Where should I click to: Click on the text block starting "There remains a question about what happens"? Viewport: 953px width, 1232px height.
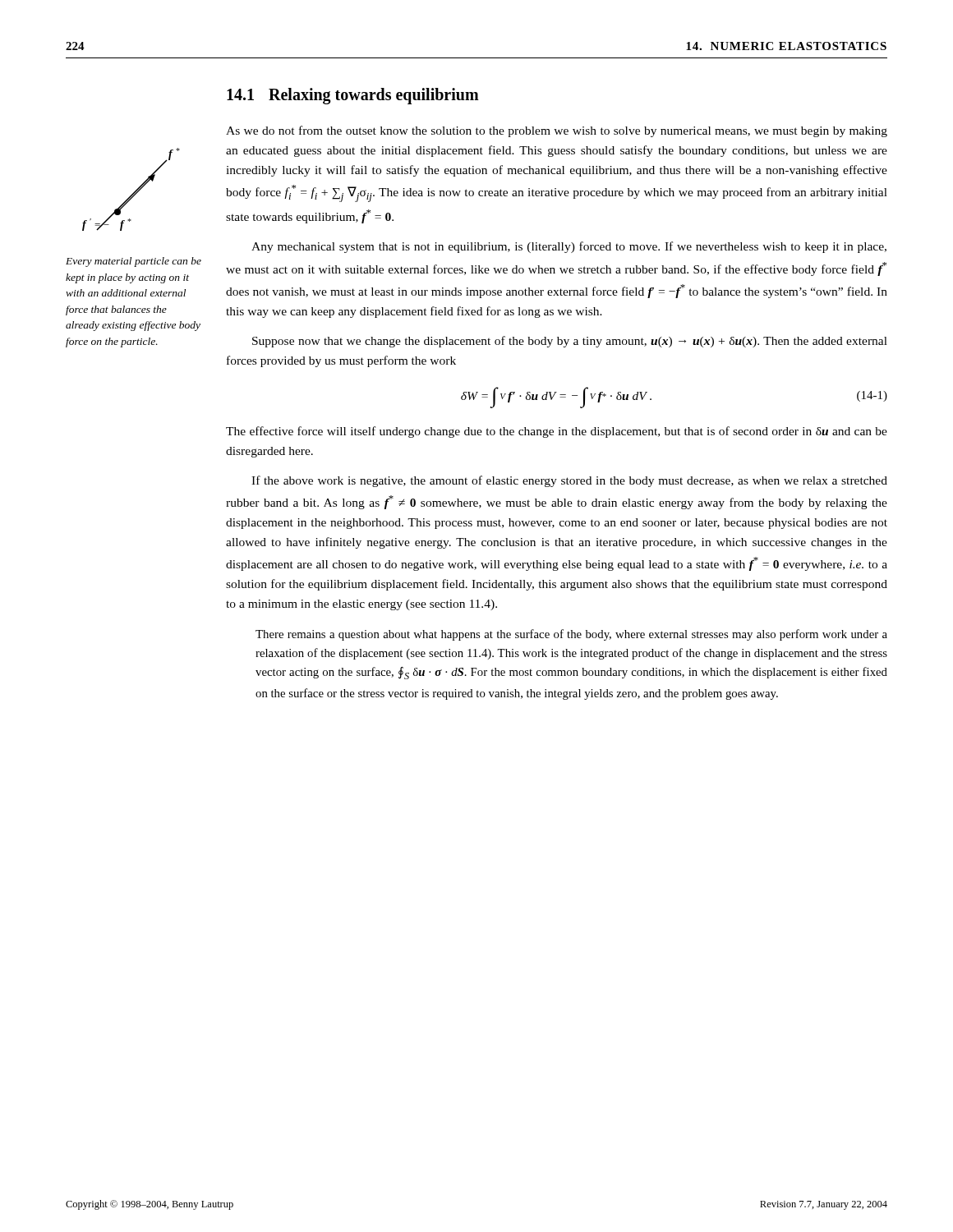click(x=571, y=664)
